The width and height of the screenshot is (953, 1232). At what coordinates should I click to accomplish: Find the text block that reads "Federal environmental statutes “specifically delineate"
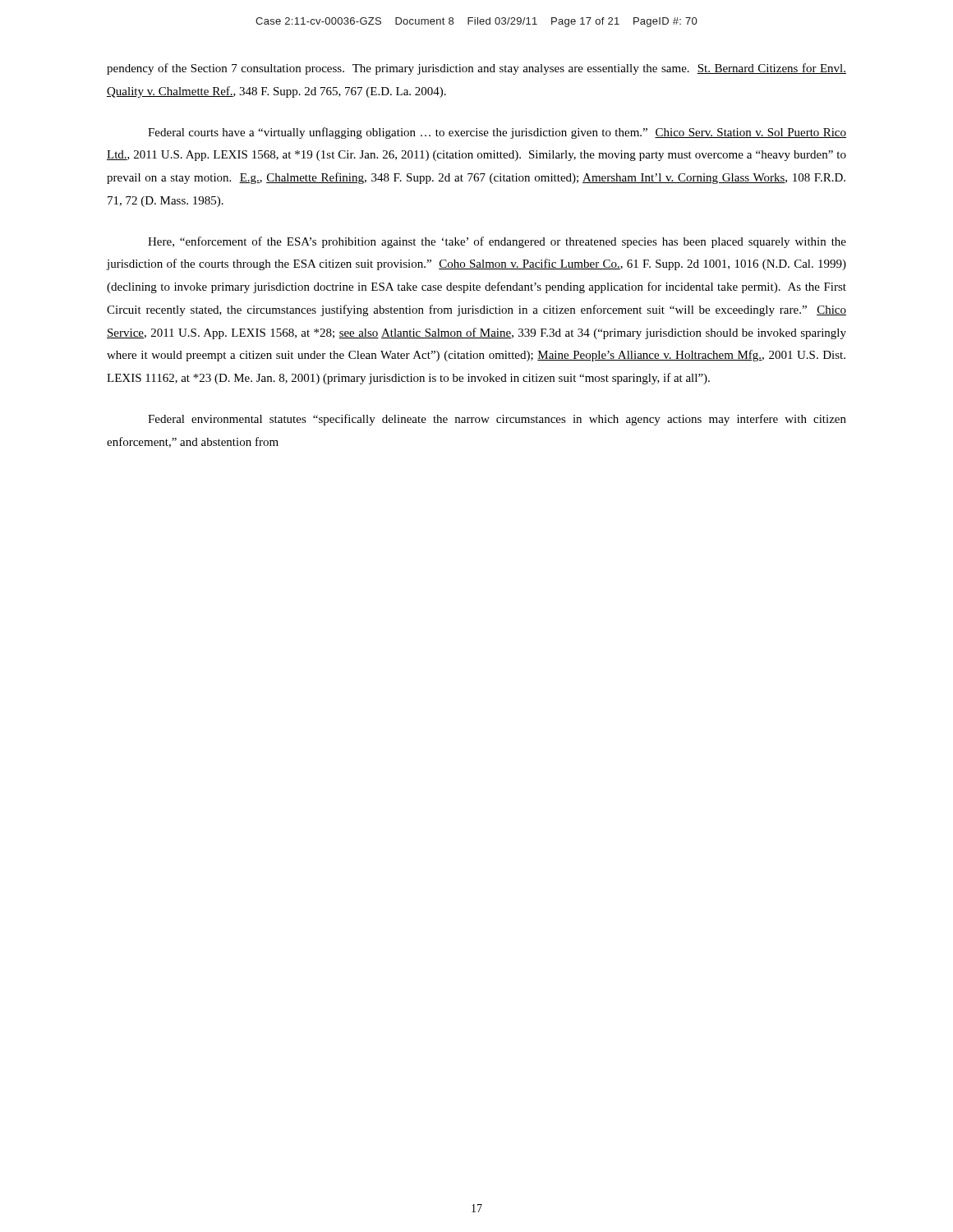click(476, 430)
